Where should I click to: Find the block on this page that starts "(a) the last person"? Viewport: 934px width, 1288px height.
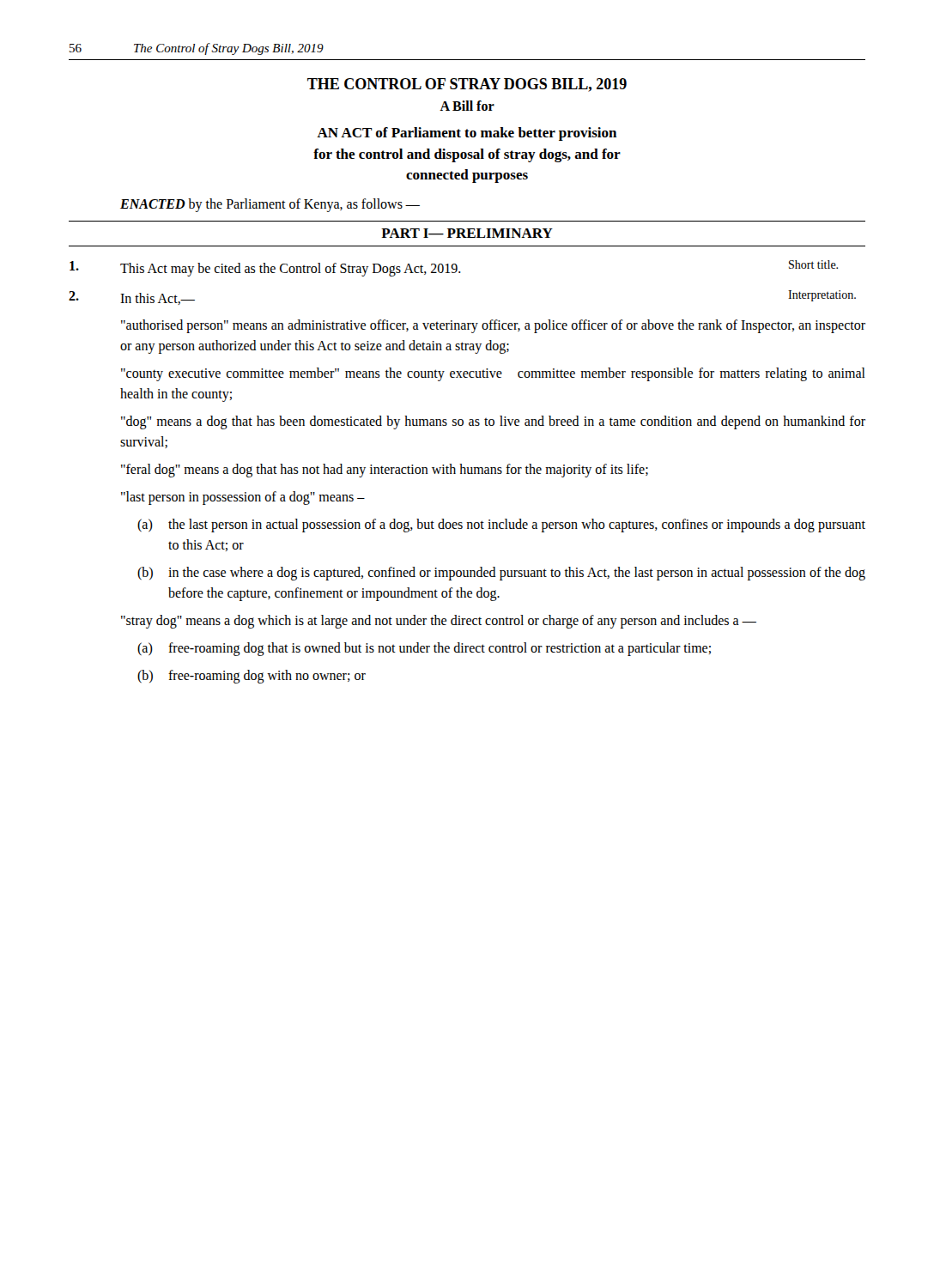coord(501,535)
